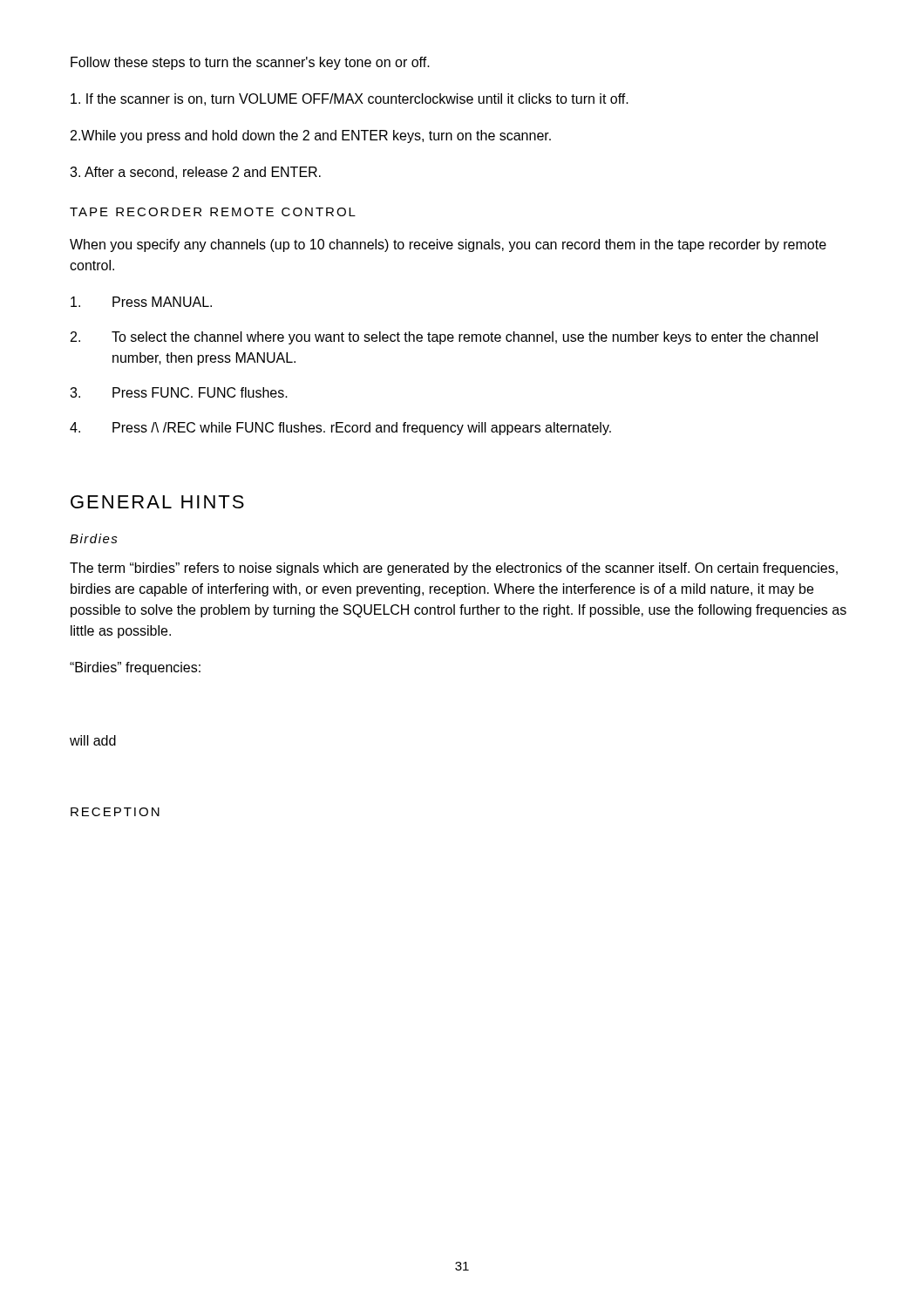
Task: Click where it says "will add"
Action: pyautogui.click(x=93, y=741)
